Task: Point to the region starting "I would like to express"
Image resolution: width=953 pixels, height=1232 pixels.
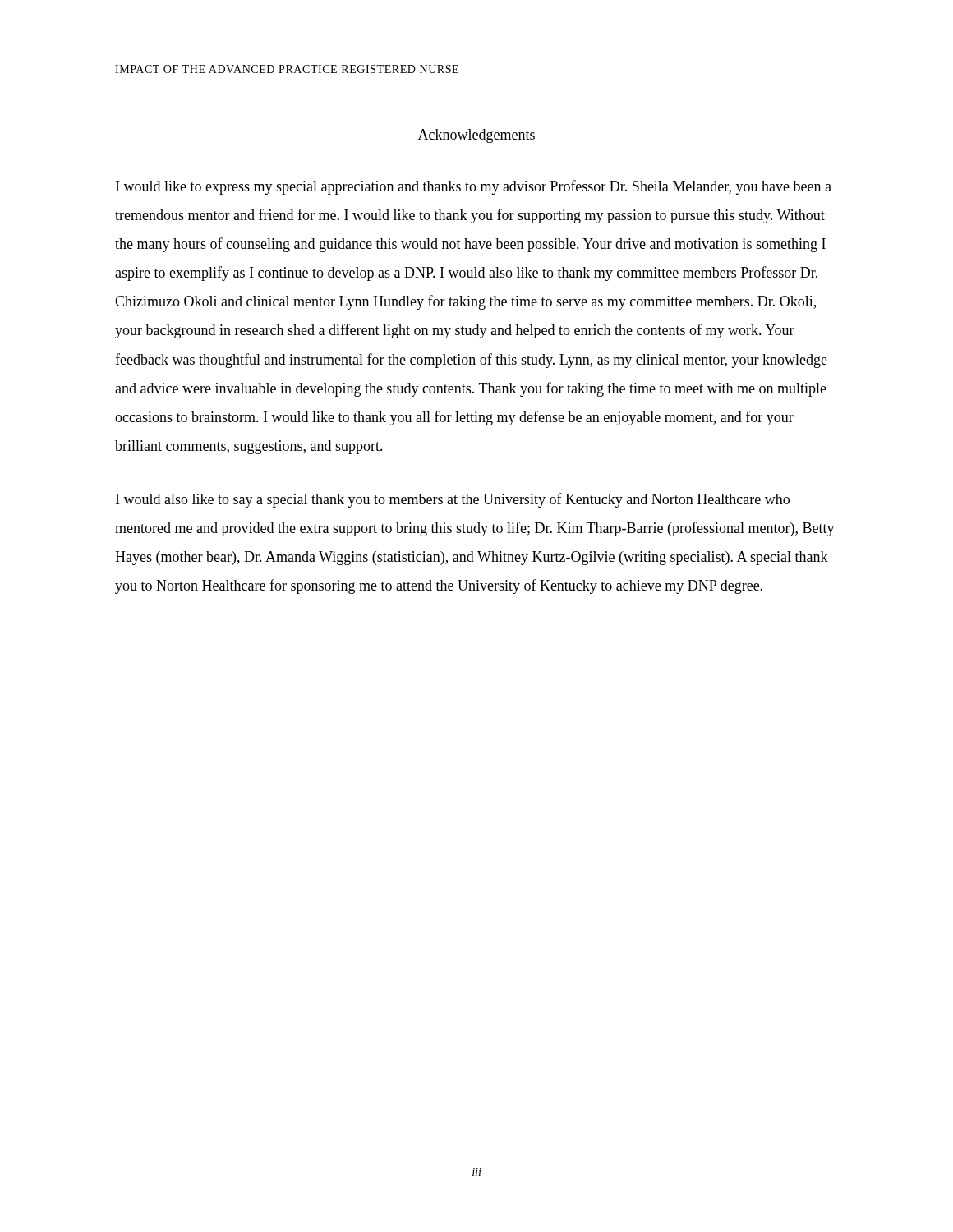Action: click(x=476, y=317)
